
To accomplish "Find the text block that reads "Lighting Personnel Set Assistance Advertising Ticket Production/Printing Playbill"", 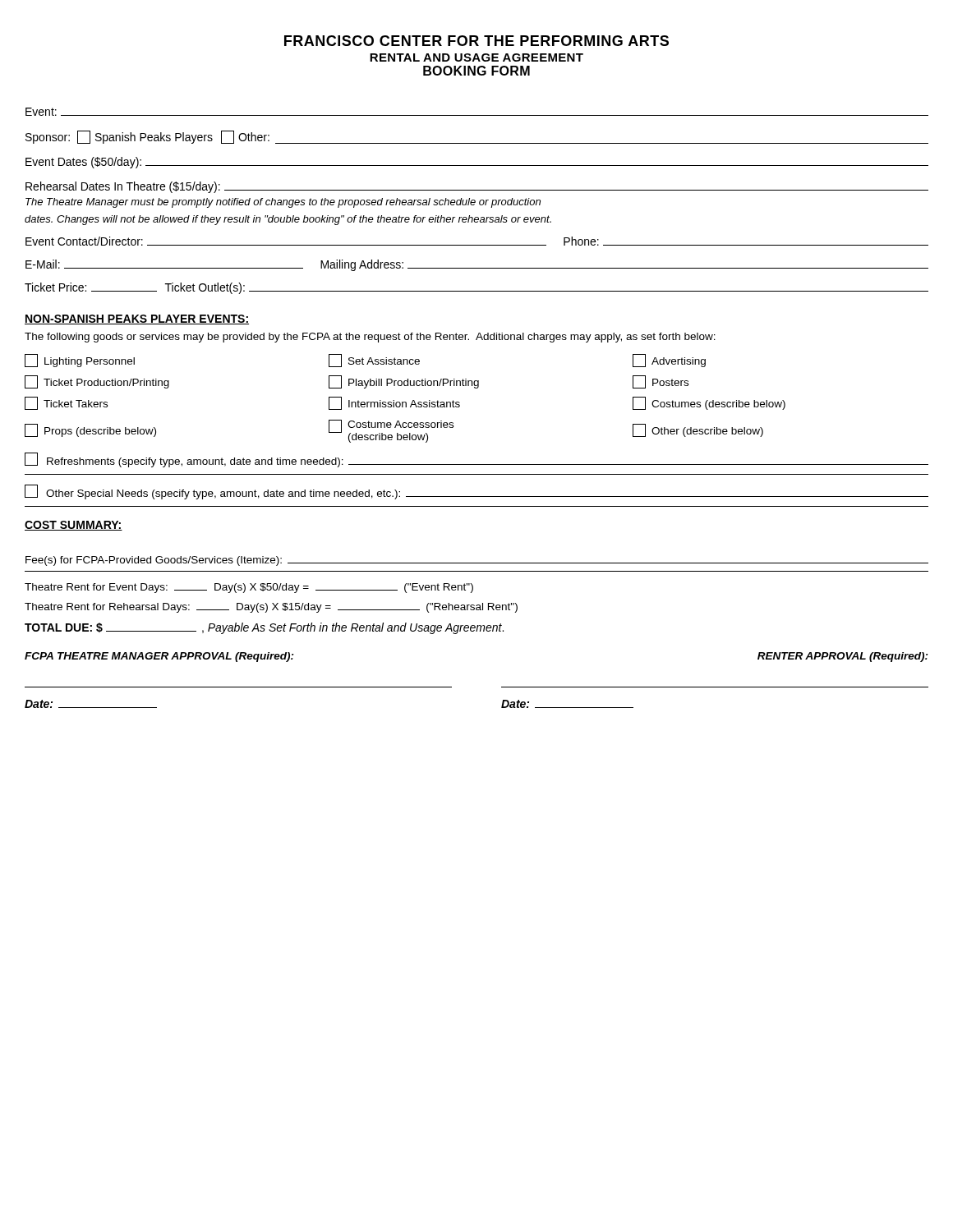I will 365,361.
